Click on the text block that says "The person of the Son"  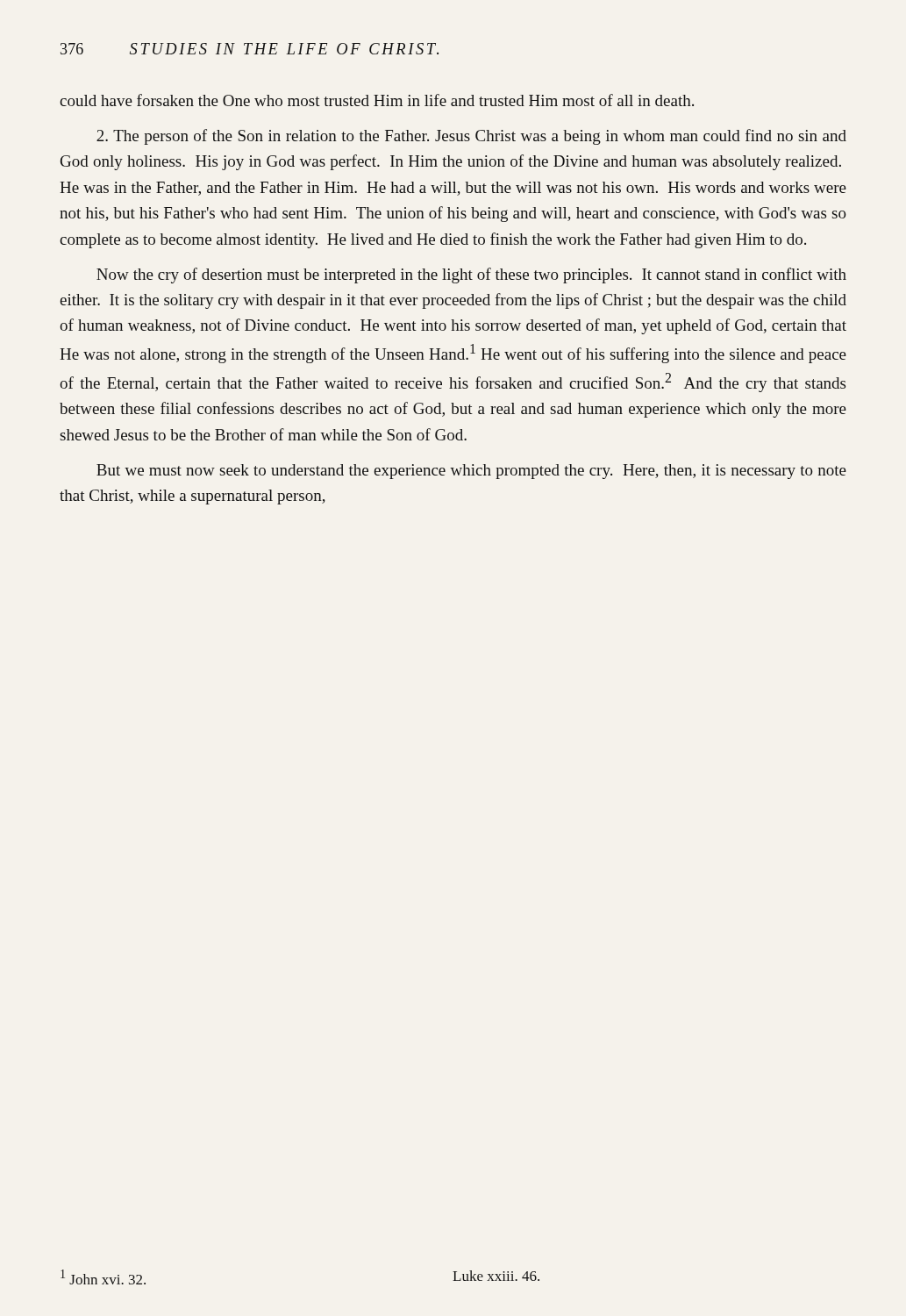point(453,187)
